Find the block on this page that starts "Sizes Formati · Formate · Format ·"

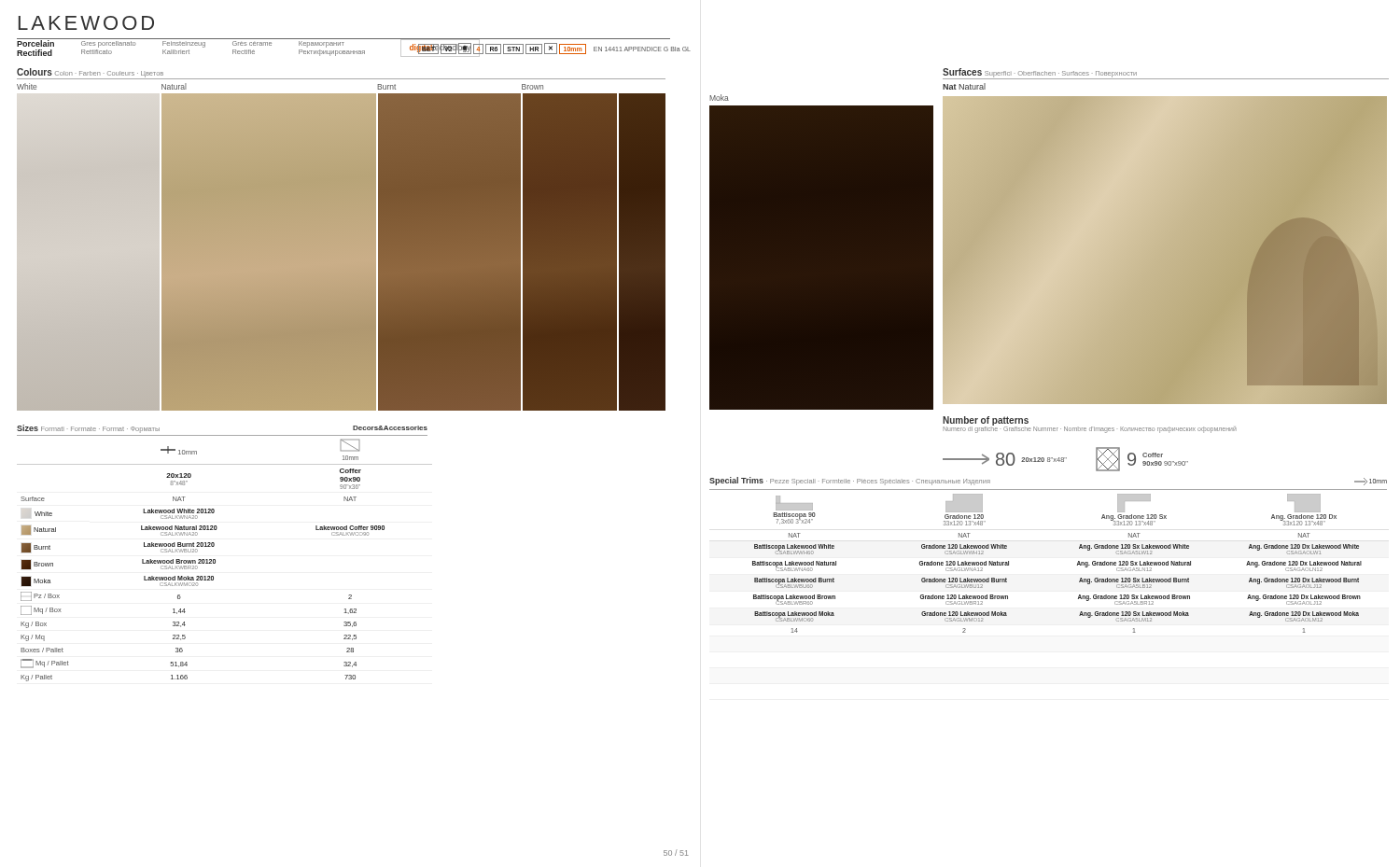point(222,428)
